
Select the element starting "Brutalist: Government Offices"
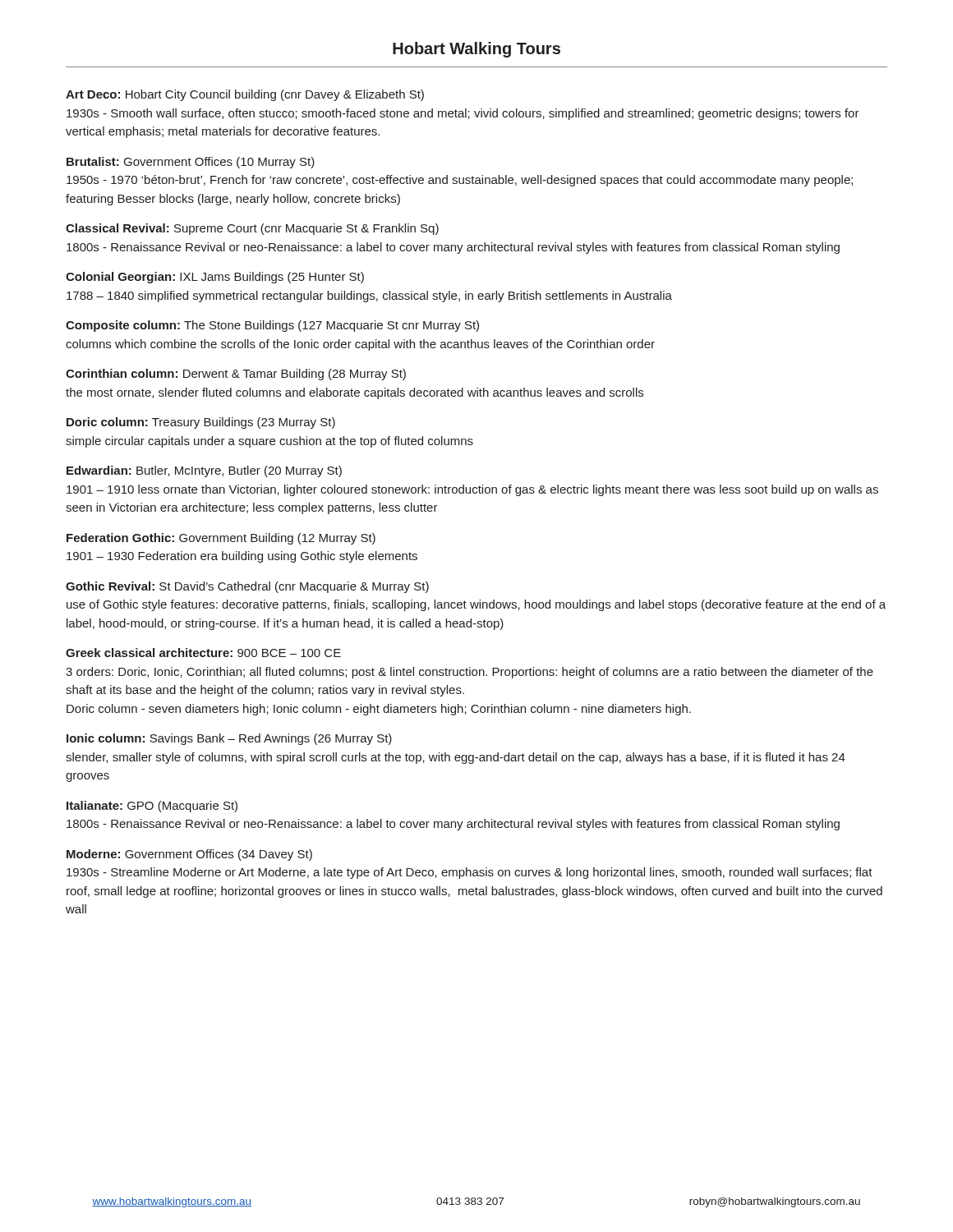click(x=460, y=179)
